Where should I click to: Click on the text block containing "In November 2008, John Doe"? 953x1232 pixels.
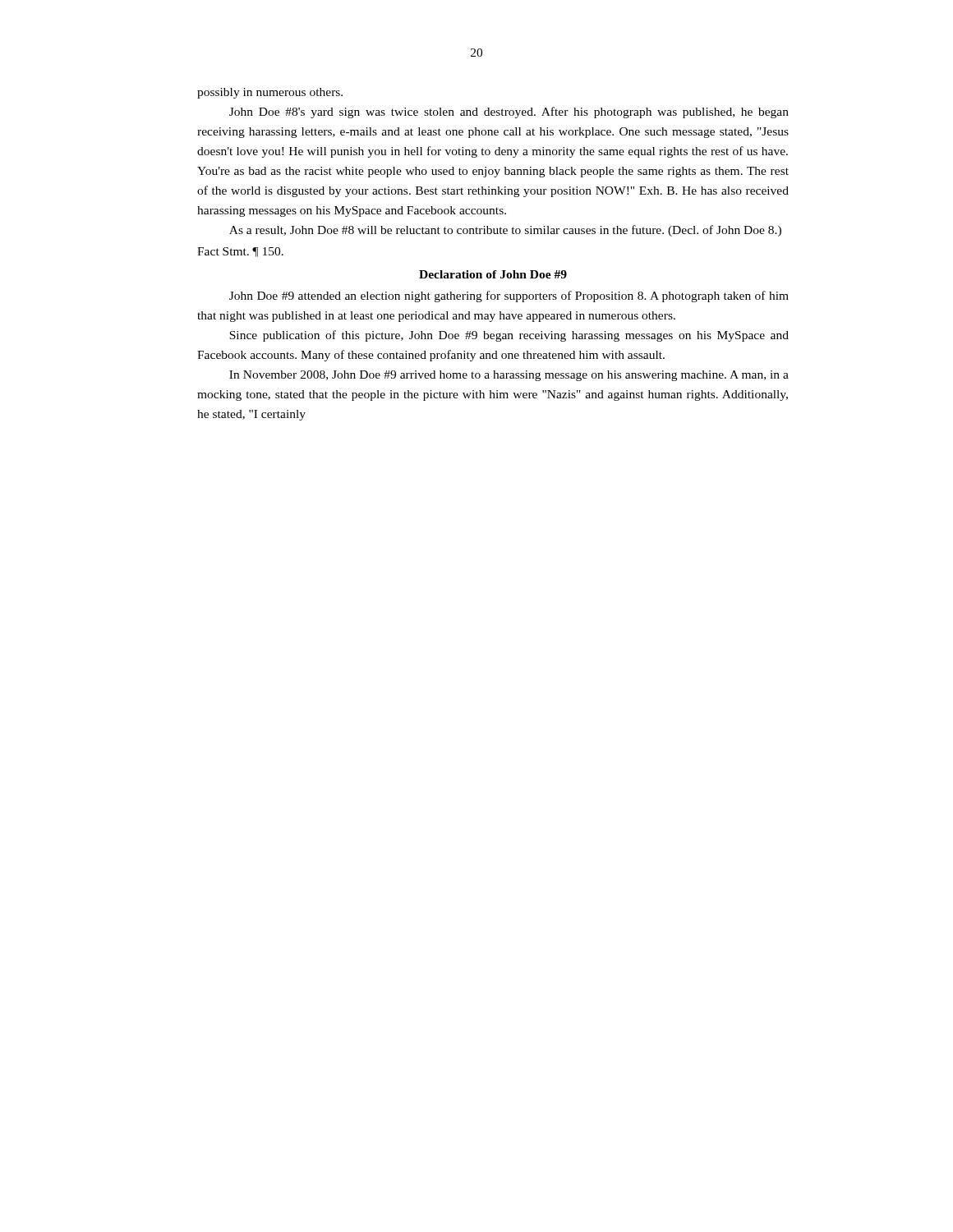[x=493, y=394]
